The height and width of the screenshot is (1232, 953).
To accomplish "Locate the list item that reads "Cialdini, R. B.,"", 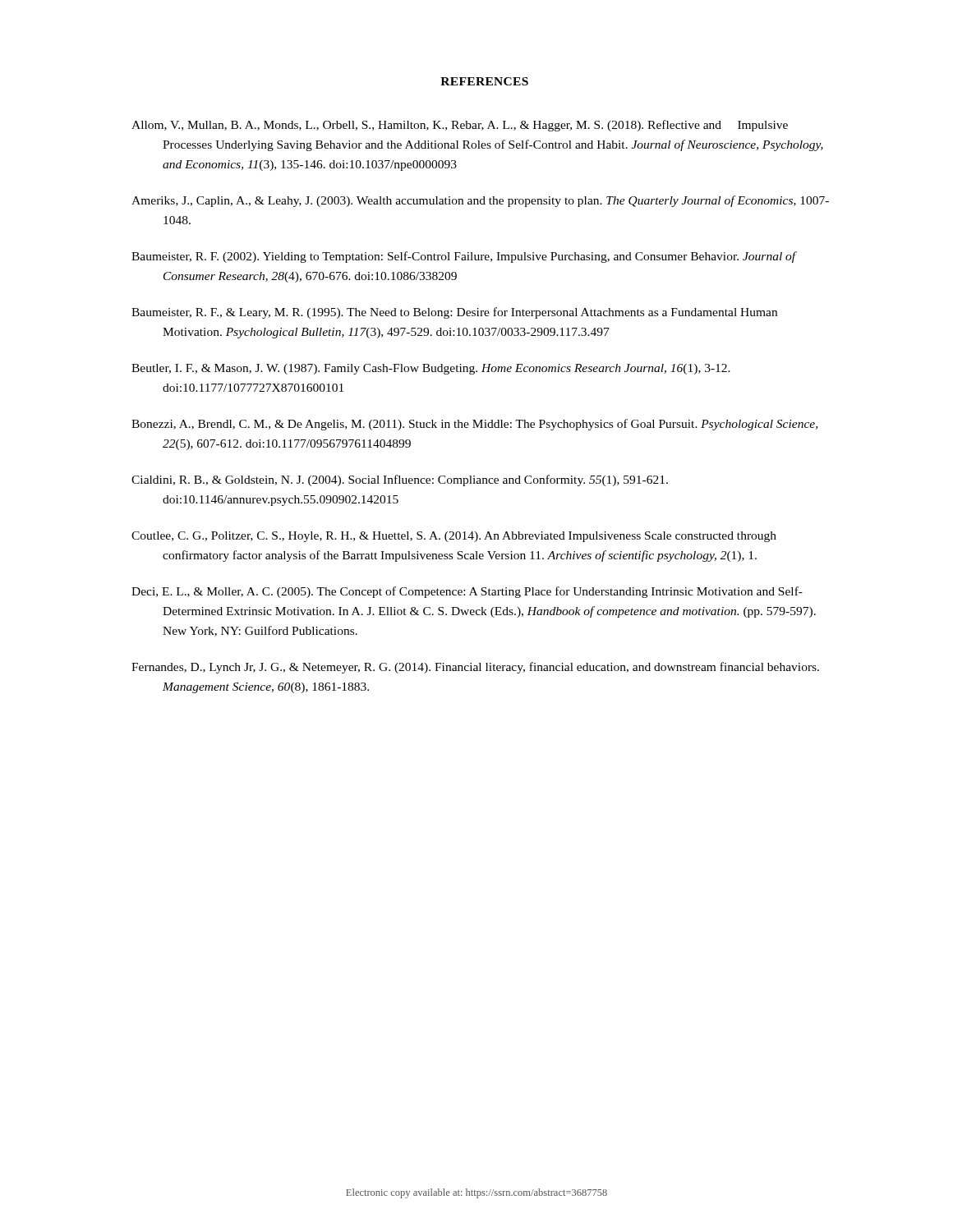I will pyautogui.click(x=485, y=490).
